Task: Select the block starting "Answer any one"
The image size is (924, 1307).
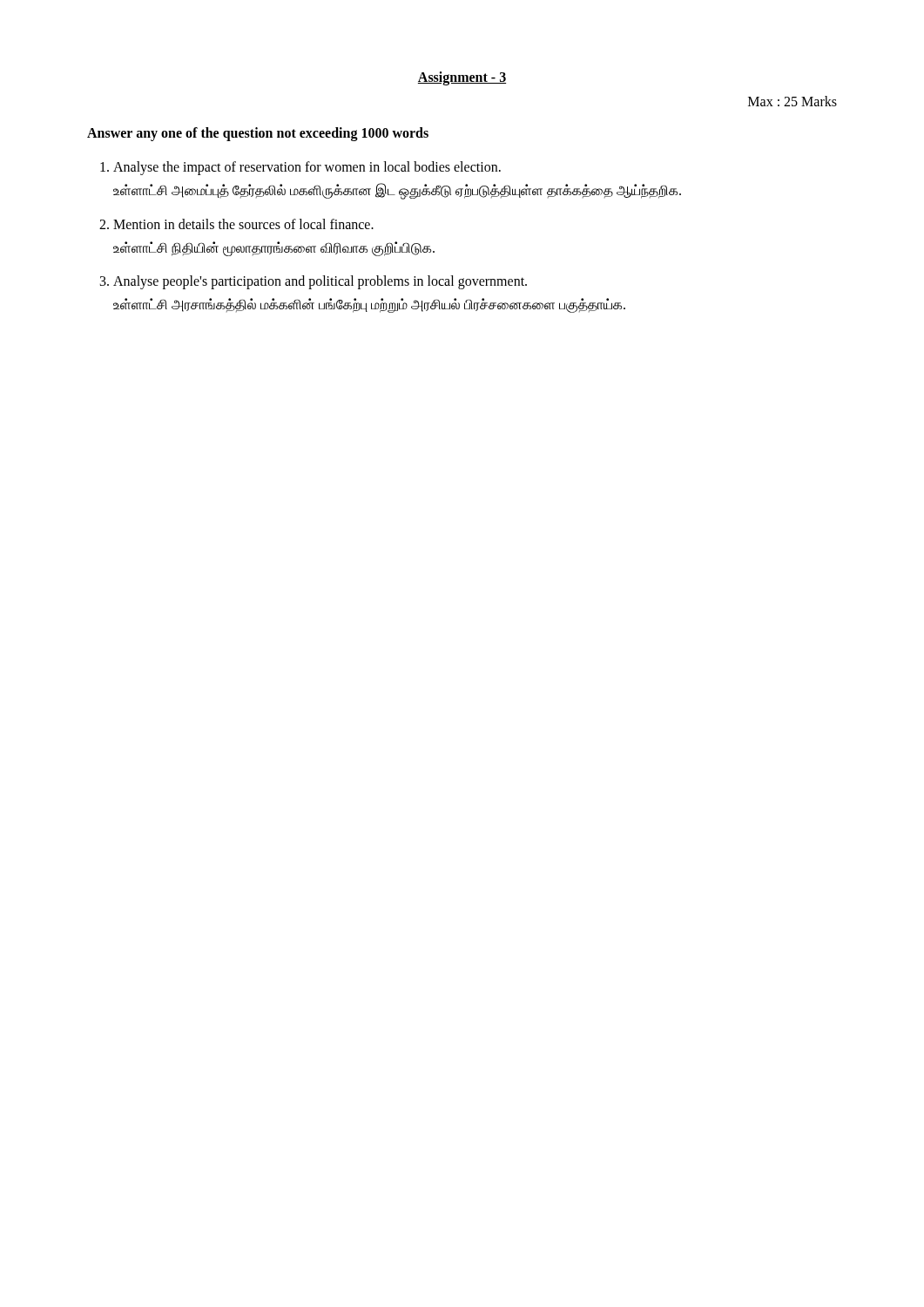Action: [258, 133]
